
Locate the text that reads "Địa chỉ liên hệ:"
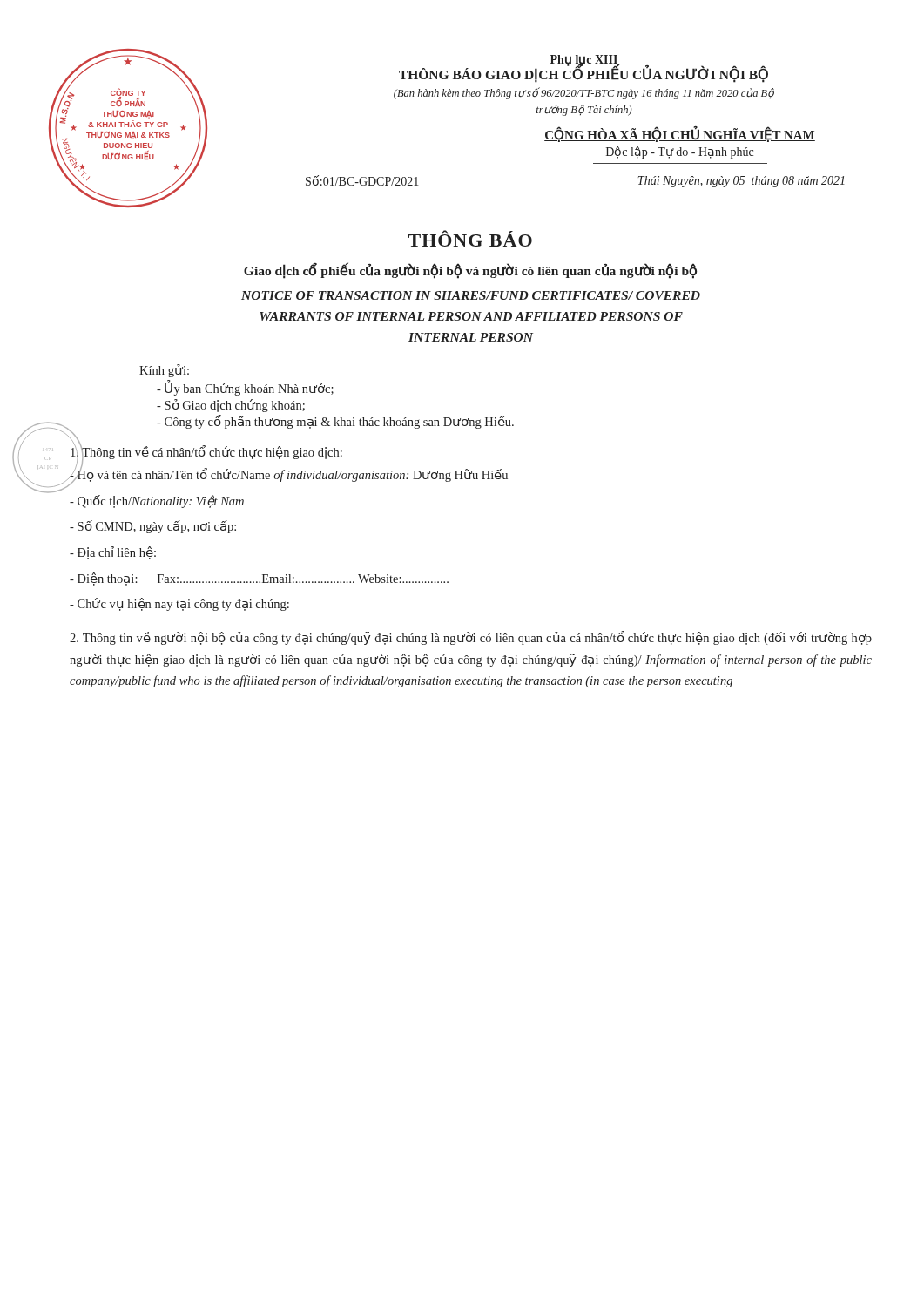point(113,552)
